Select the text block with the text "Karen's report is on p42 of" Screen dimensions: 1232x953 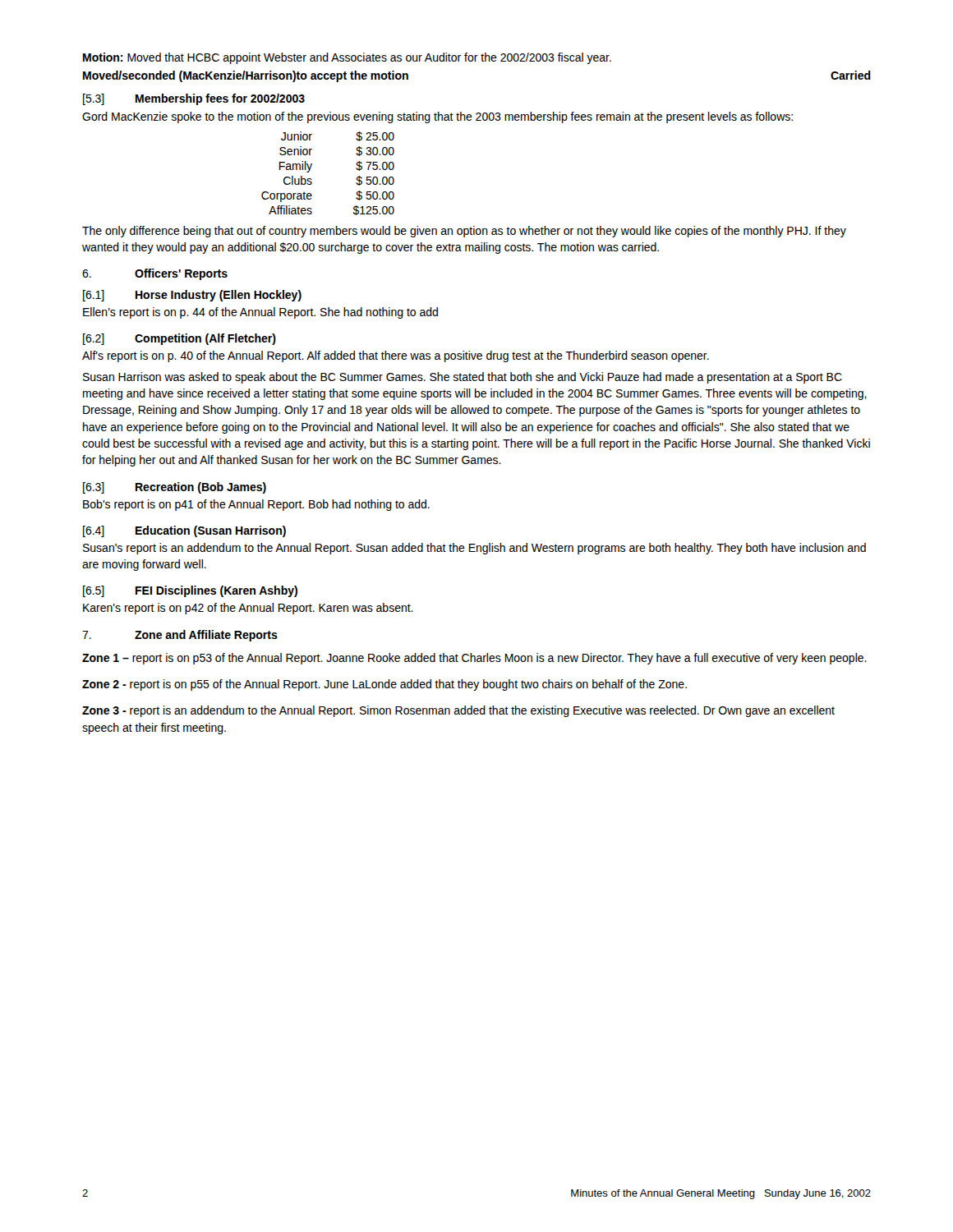click(x=248, y=608)
